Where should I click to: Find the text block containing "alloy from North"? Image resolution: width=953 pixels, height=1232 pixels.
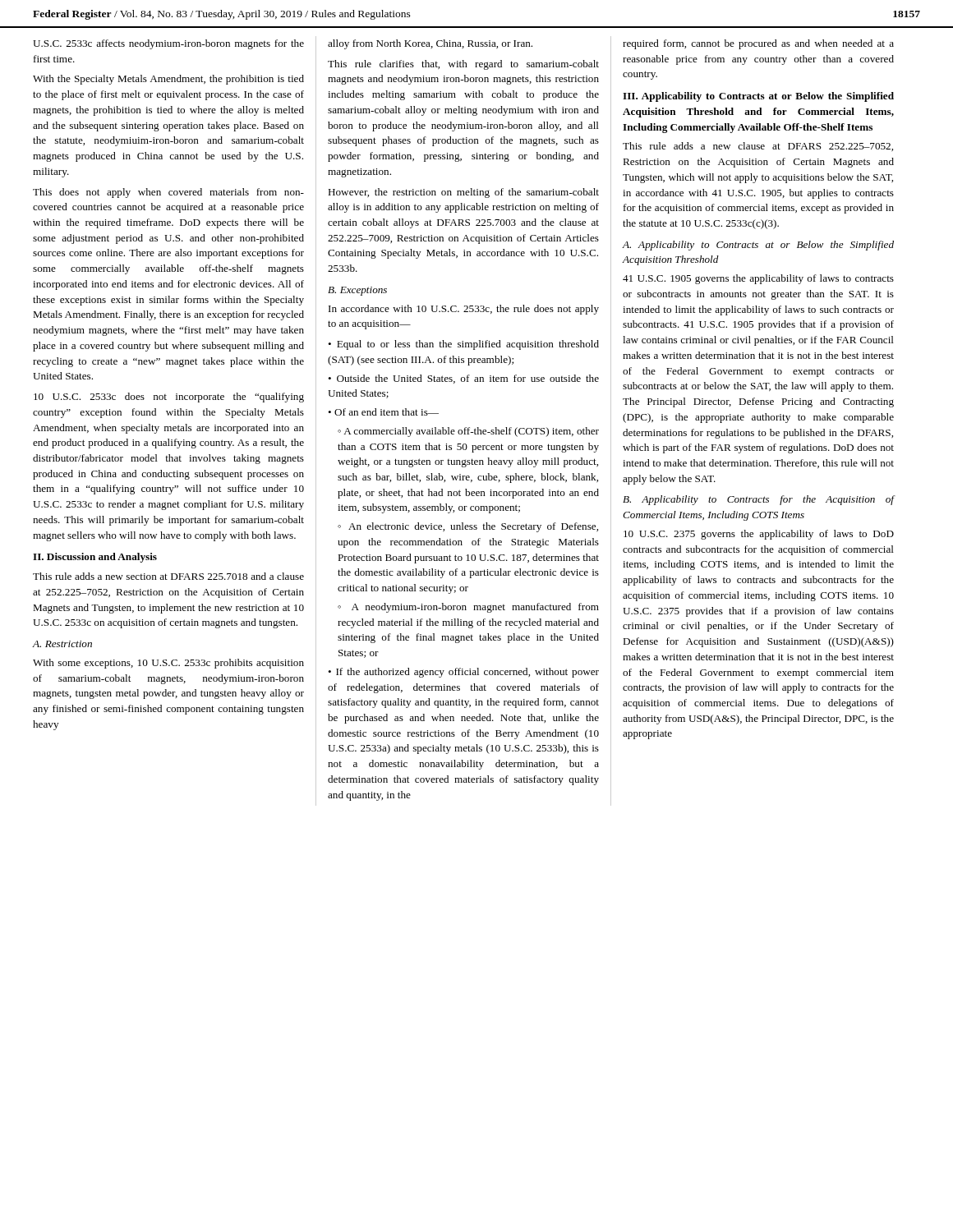tap(463, 156)
